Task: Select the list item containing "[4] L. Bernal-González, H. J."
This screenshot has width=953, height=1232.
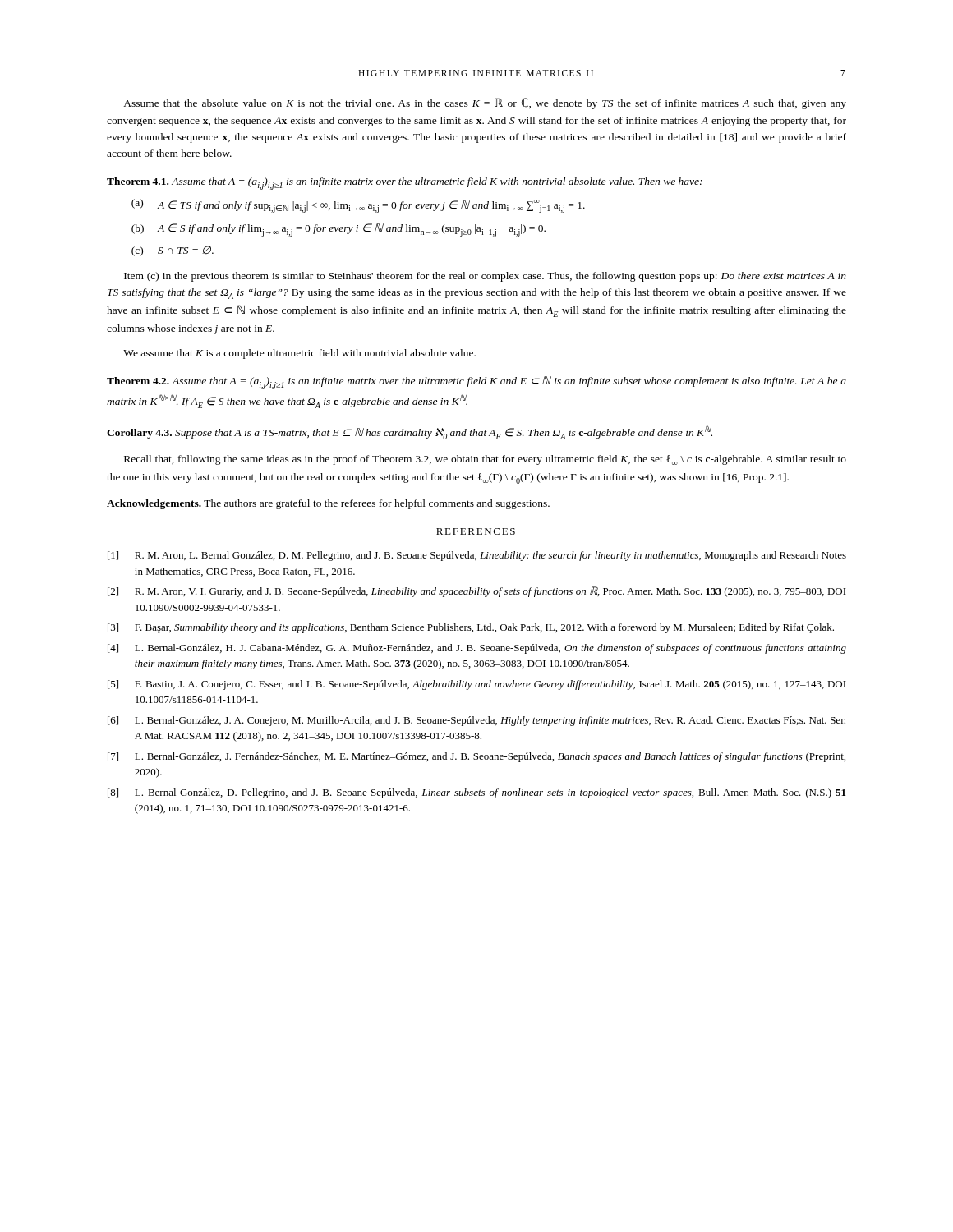Action: coord(476,656)
